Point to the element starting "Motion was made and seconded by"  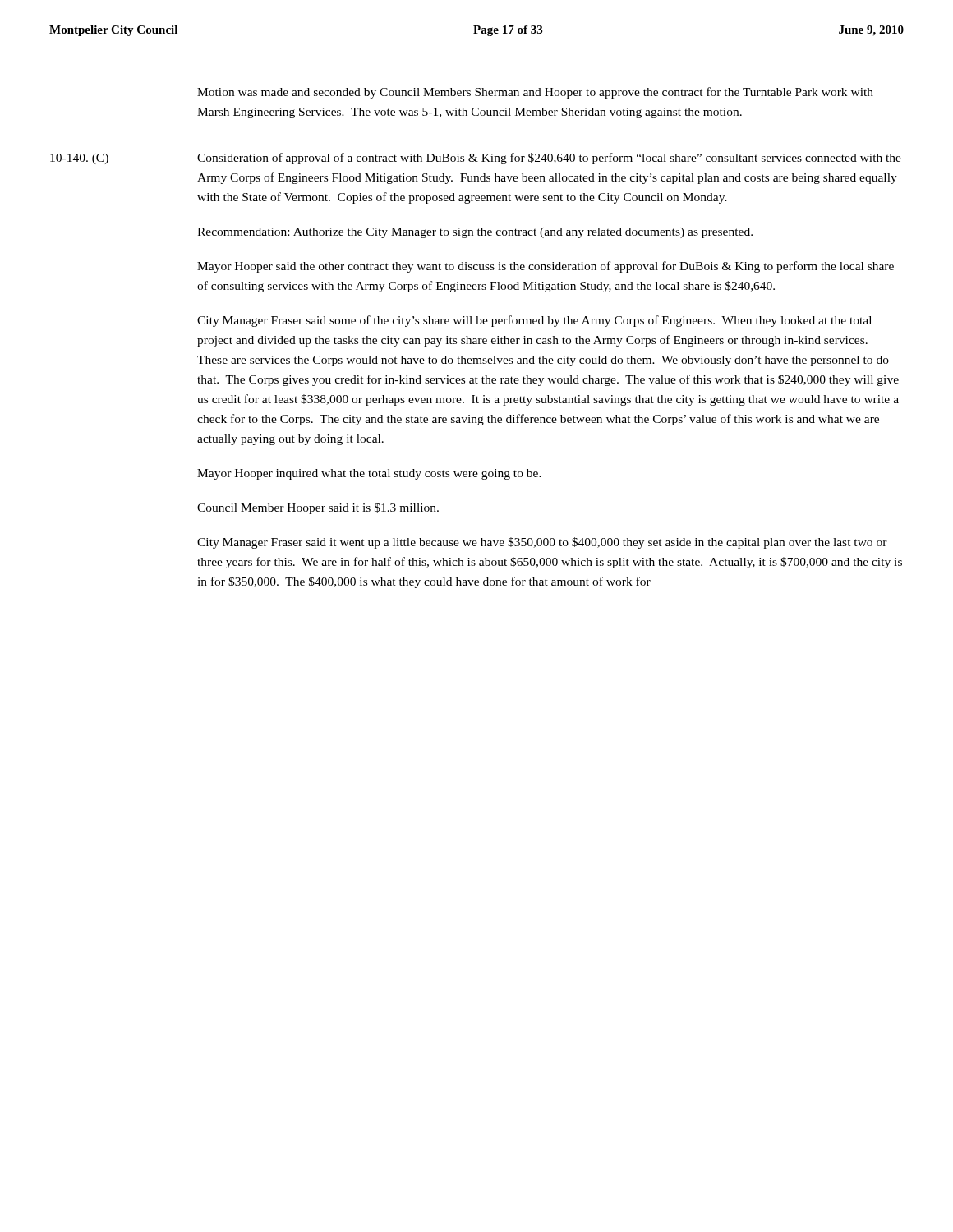[x=535, y=101]
